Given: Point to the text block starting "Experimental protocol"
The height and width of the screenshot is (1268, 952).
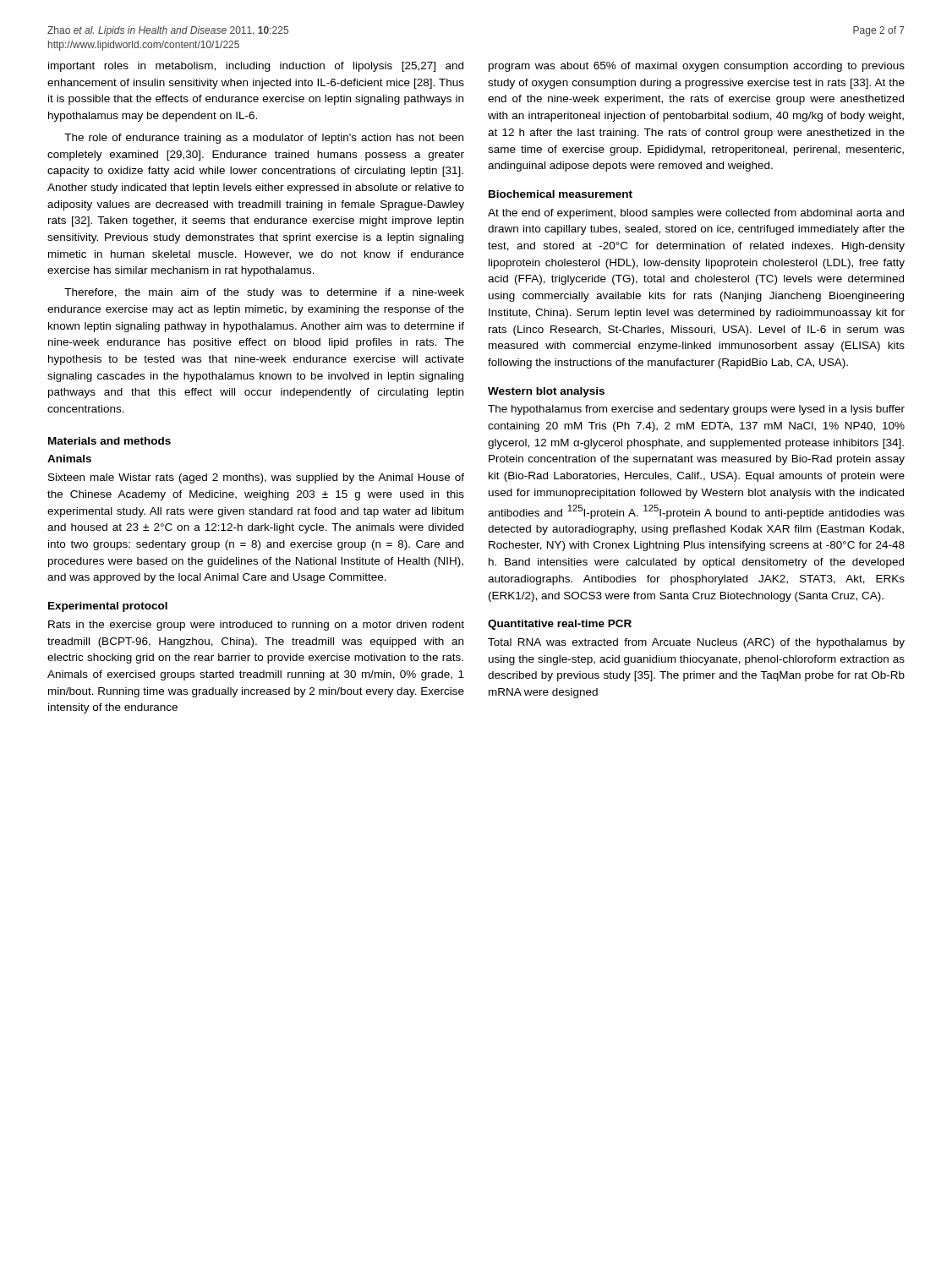Looking at the screenshot, I should [108, 606].
